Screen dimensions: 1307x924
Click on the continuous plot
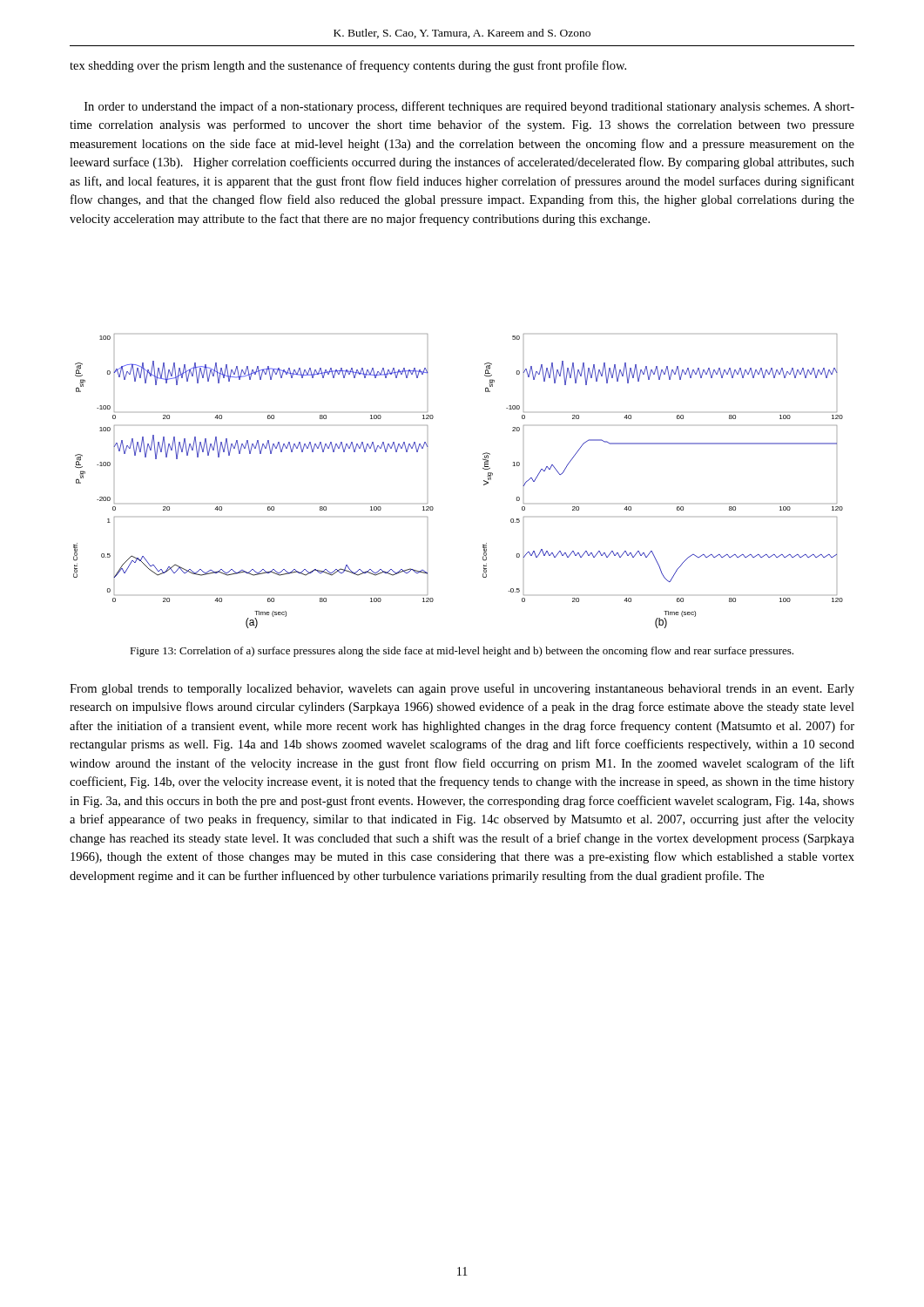(462, 482)
